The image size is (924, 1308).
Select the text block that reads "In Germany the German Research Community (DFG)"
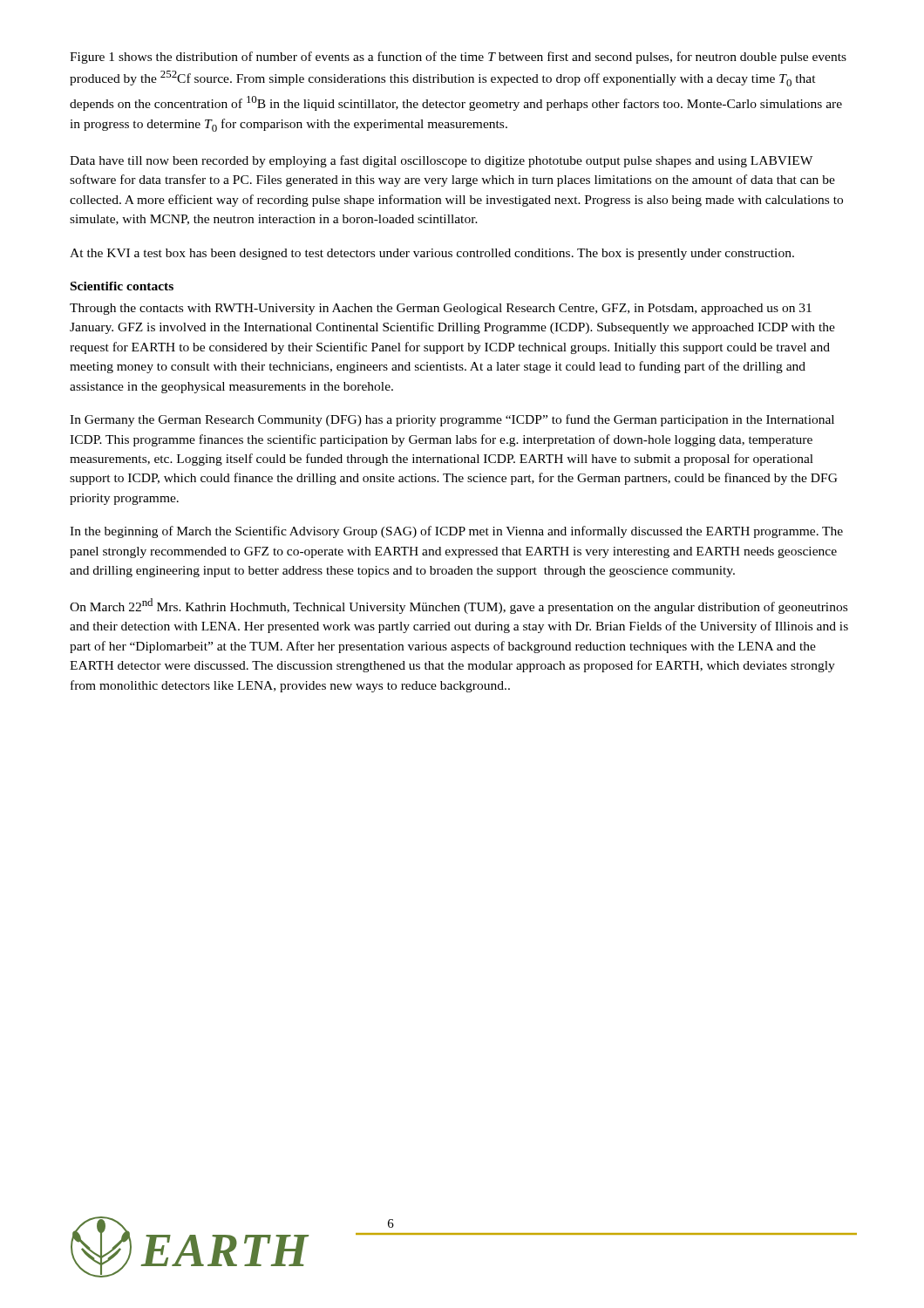(462, 459)
